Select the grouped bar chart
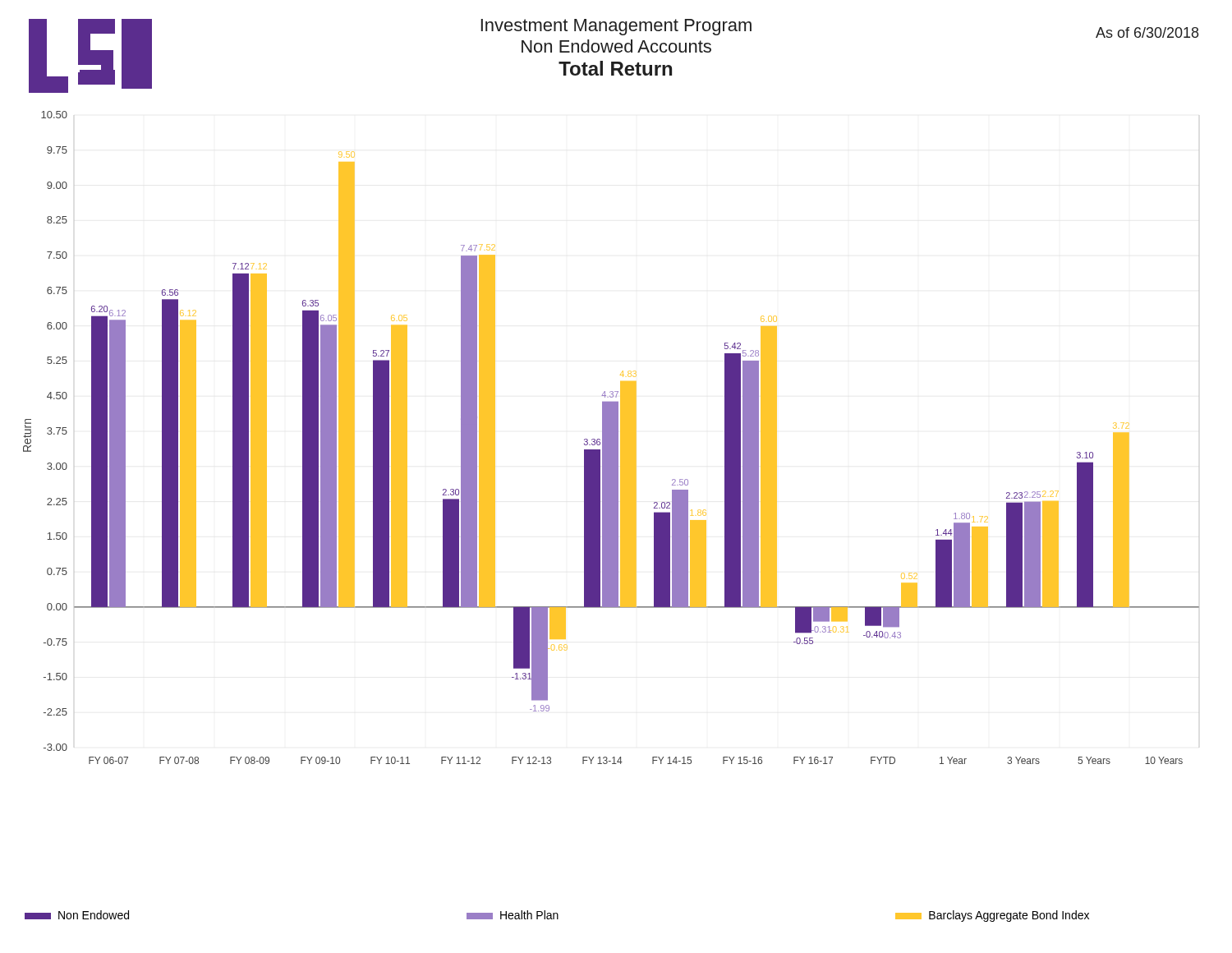This screenshot has width=1232, height=953. tap(616, 460)
